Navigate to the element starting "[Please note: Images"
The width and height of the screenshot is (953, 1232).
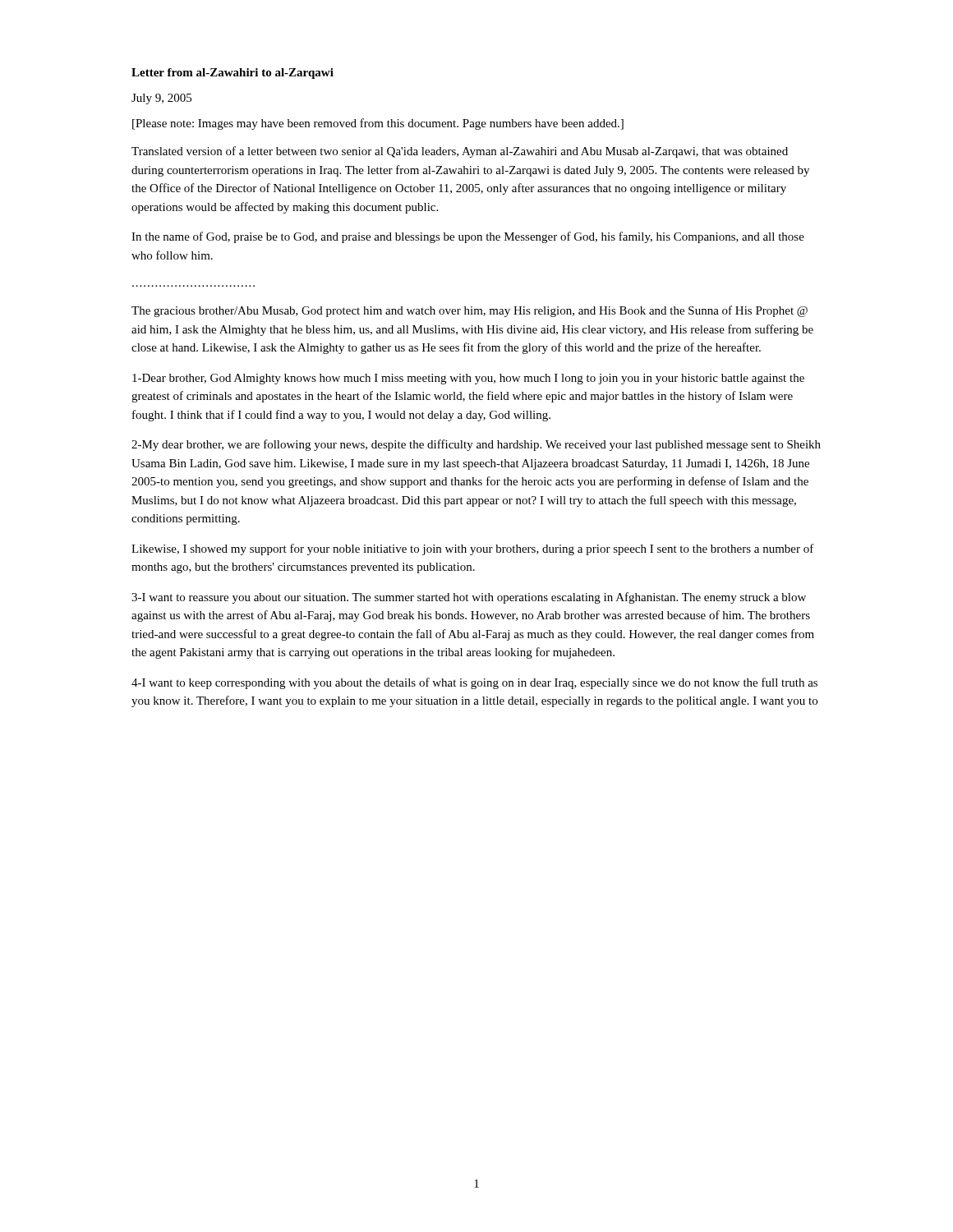pos(378,123)
